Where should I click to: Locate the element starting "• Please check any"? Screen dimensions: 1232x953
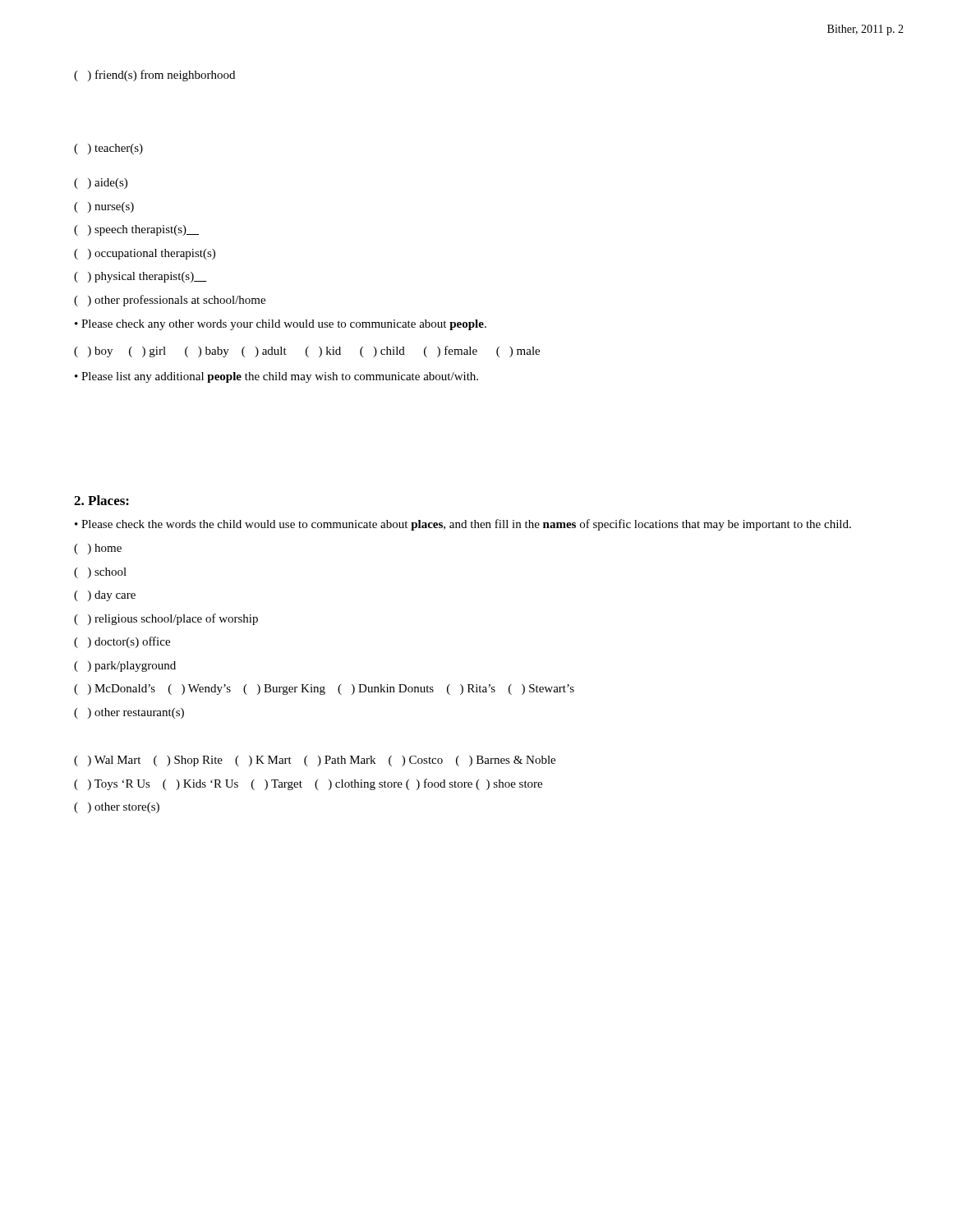click(x=280, y=324)
